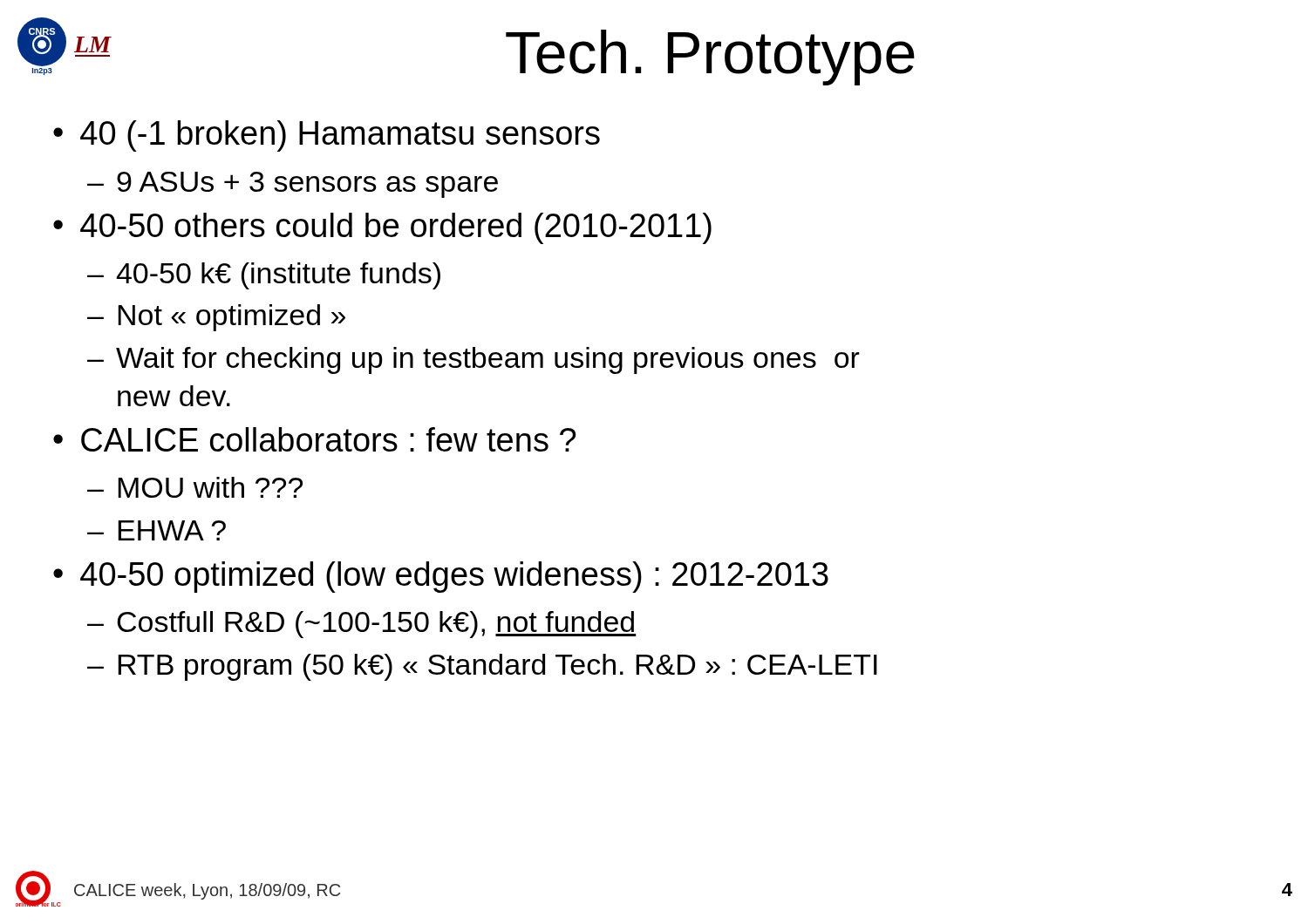Select the text starting "• 40-50 optimized (low edges wideness)"

point(441,575)
